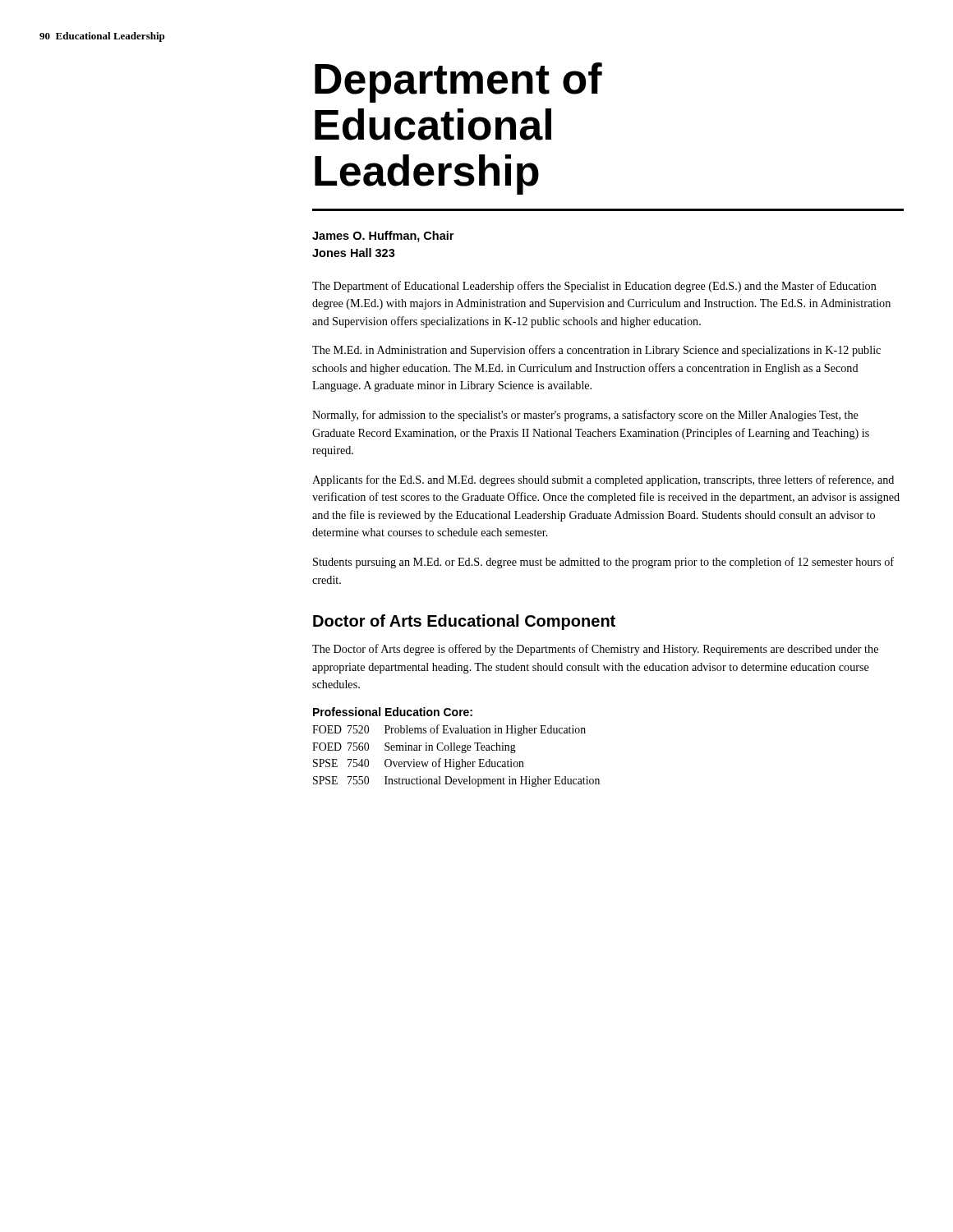Select the text block containing "Professional Education Core: FOED7520 Problems of Evaluation in"
Screen dimensions: 1232x953
(x=393, y=712)
